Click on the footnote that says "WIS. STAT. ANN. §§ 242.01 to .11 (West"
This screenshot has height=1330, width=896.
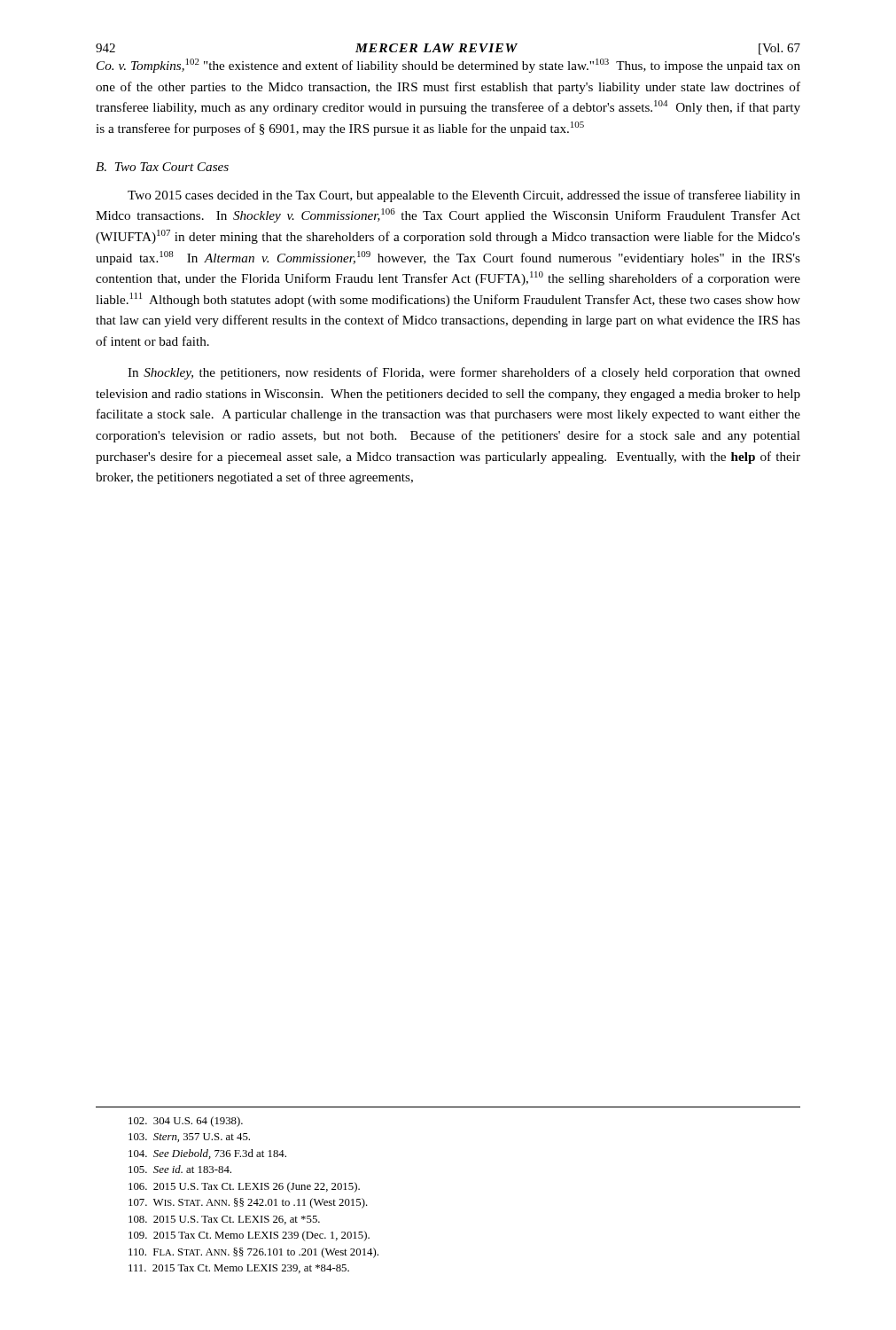pos(248,1203)
